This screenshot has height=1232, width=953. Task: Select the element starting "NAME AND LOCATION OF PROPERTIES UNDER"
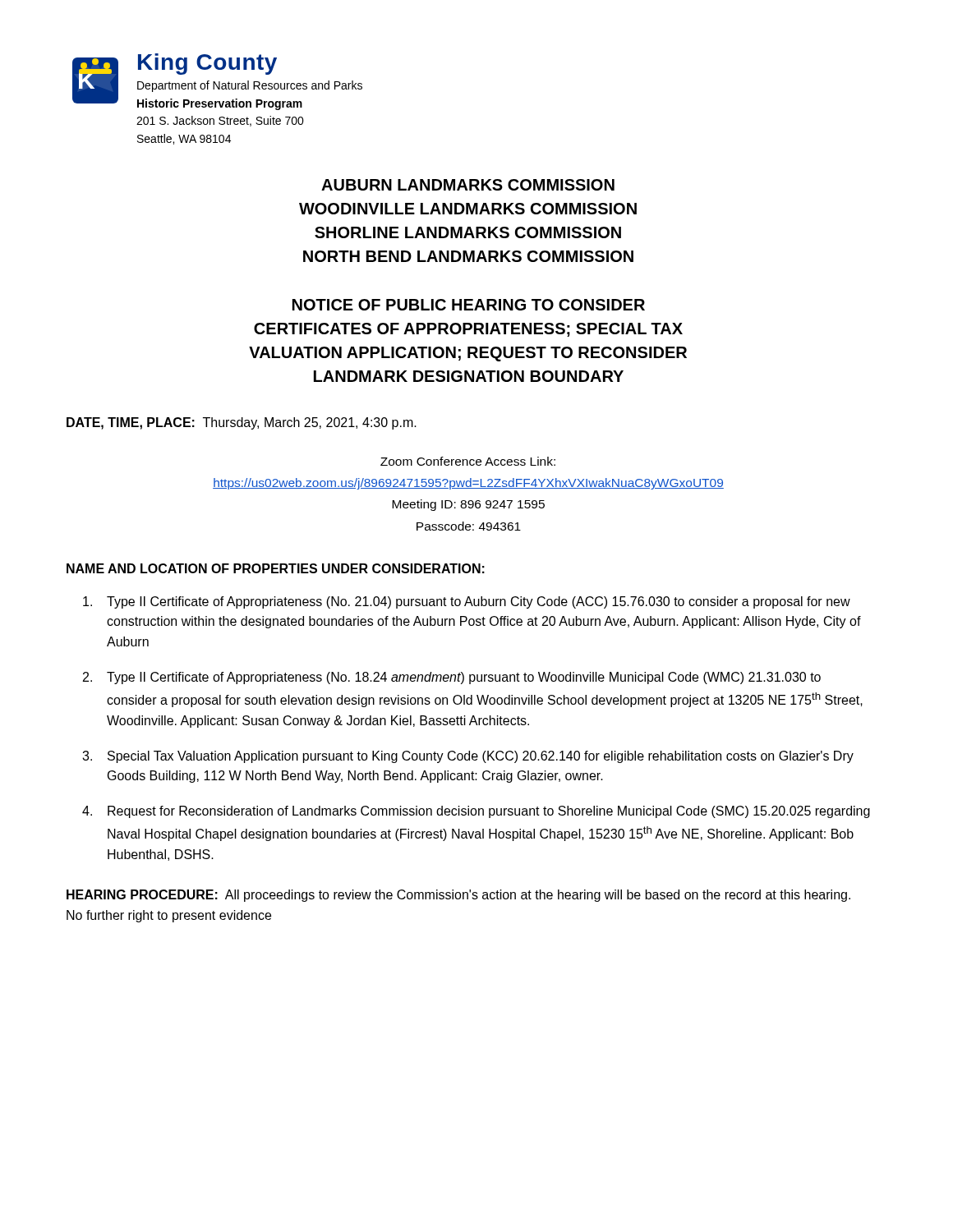coord(276,569)
